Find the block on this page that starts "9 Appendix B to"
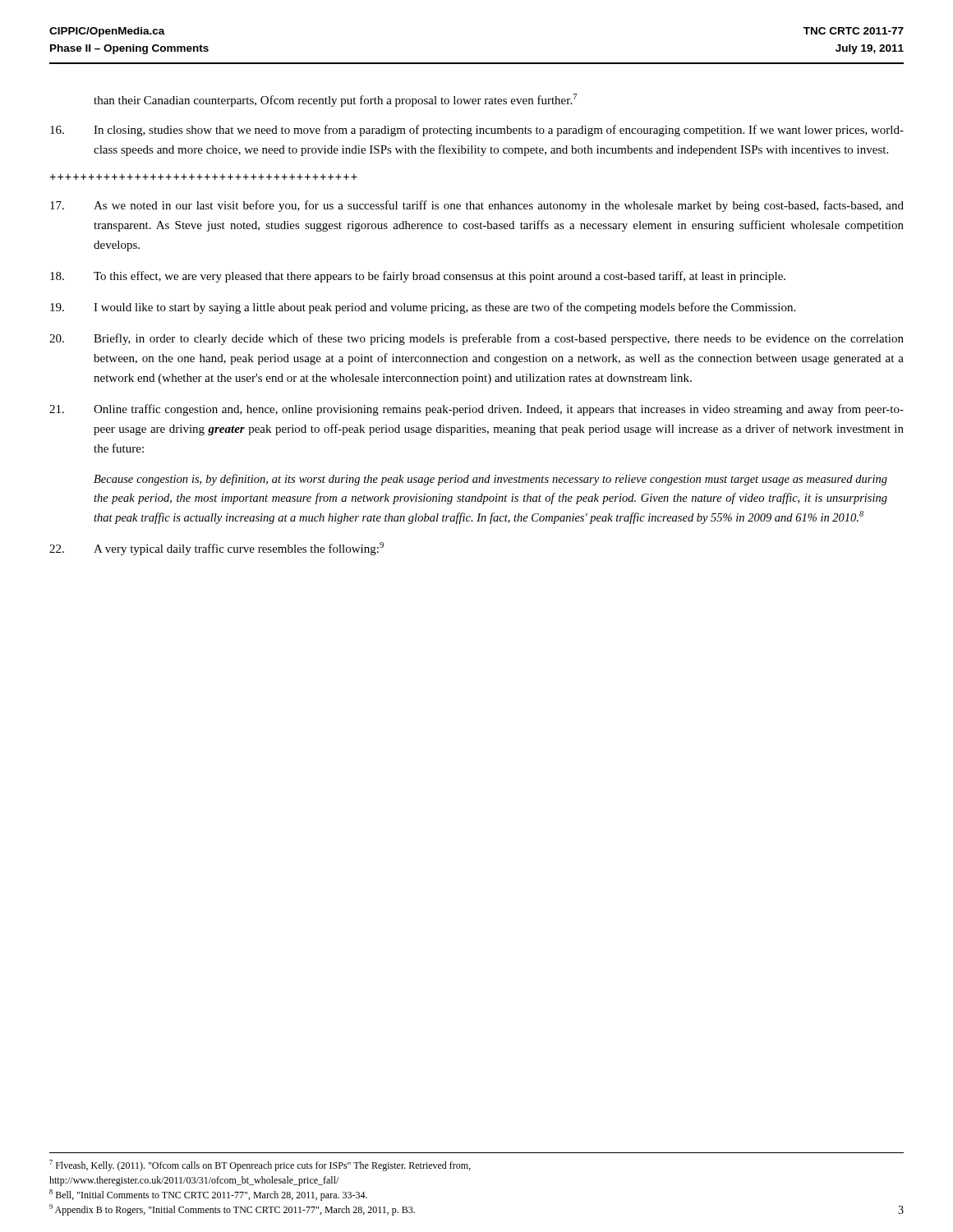 [232, 1209]
